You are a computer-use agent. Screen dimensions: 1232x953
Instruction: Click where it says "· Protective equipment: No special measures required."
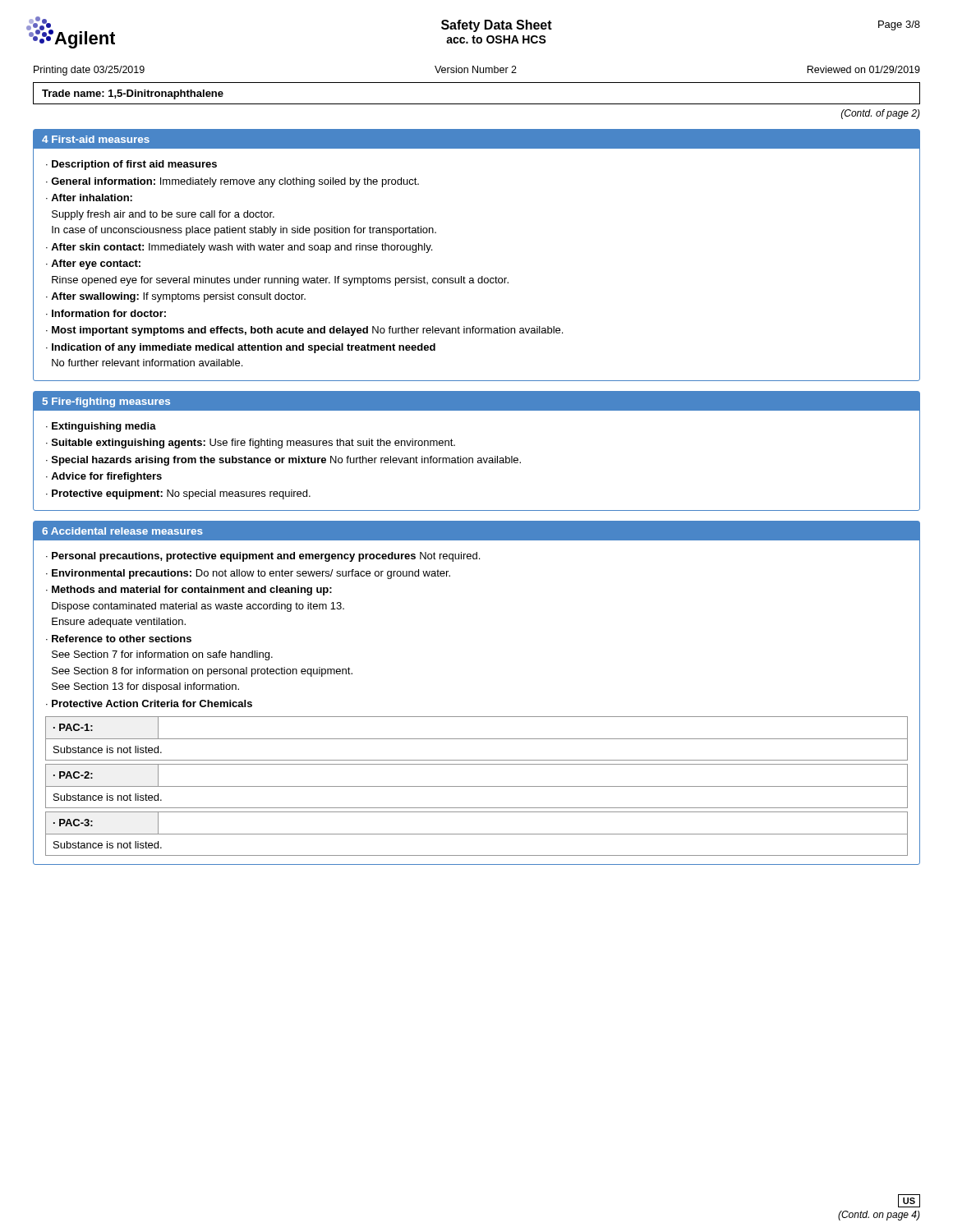pos(178,493)
